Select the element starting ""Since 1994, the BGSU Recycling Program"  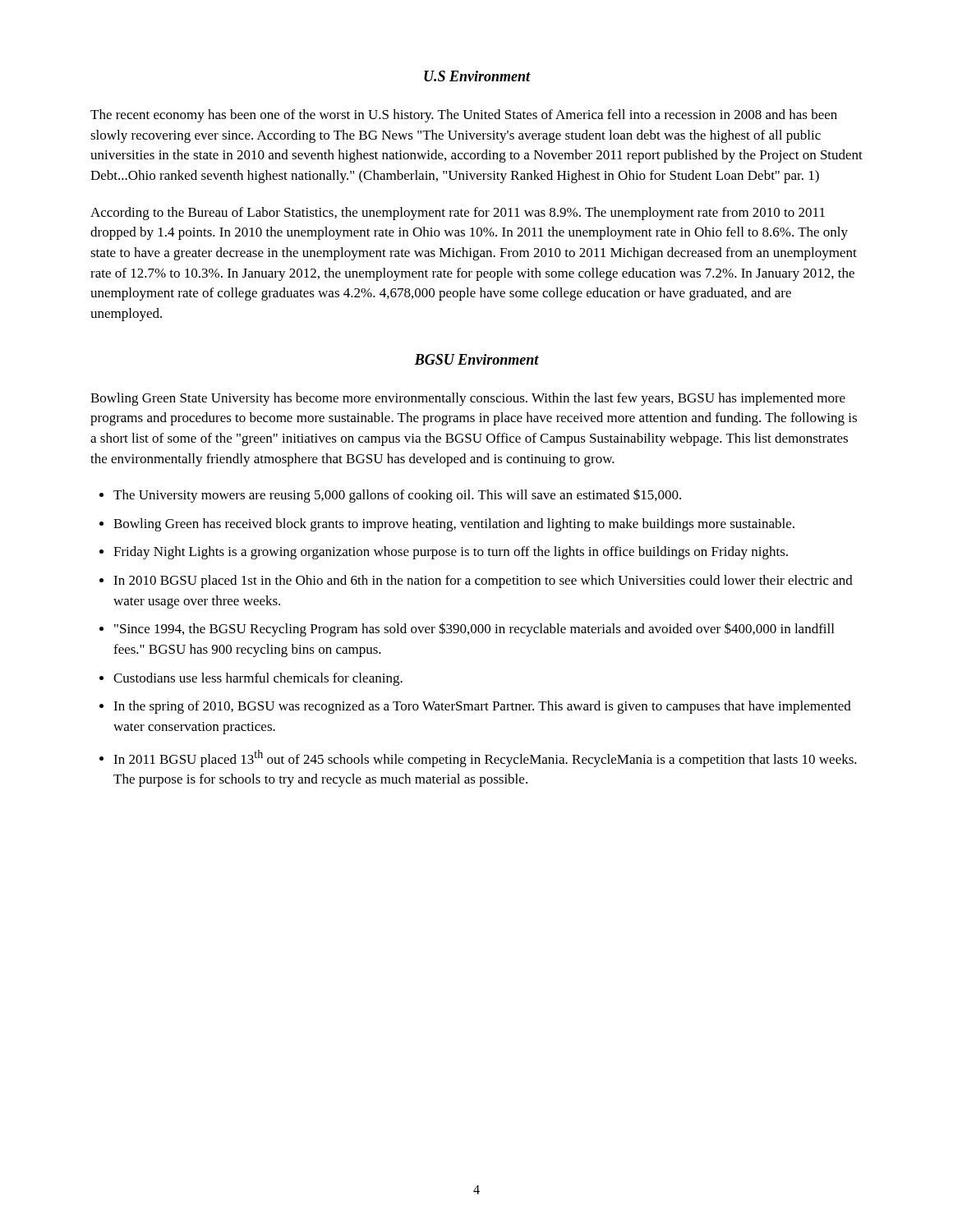point(474,639)
